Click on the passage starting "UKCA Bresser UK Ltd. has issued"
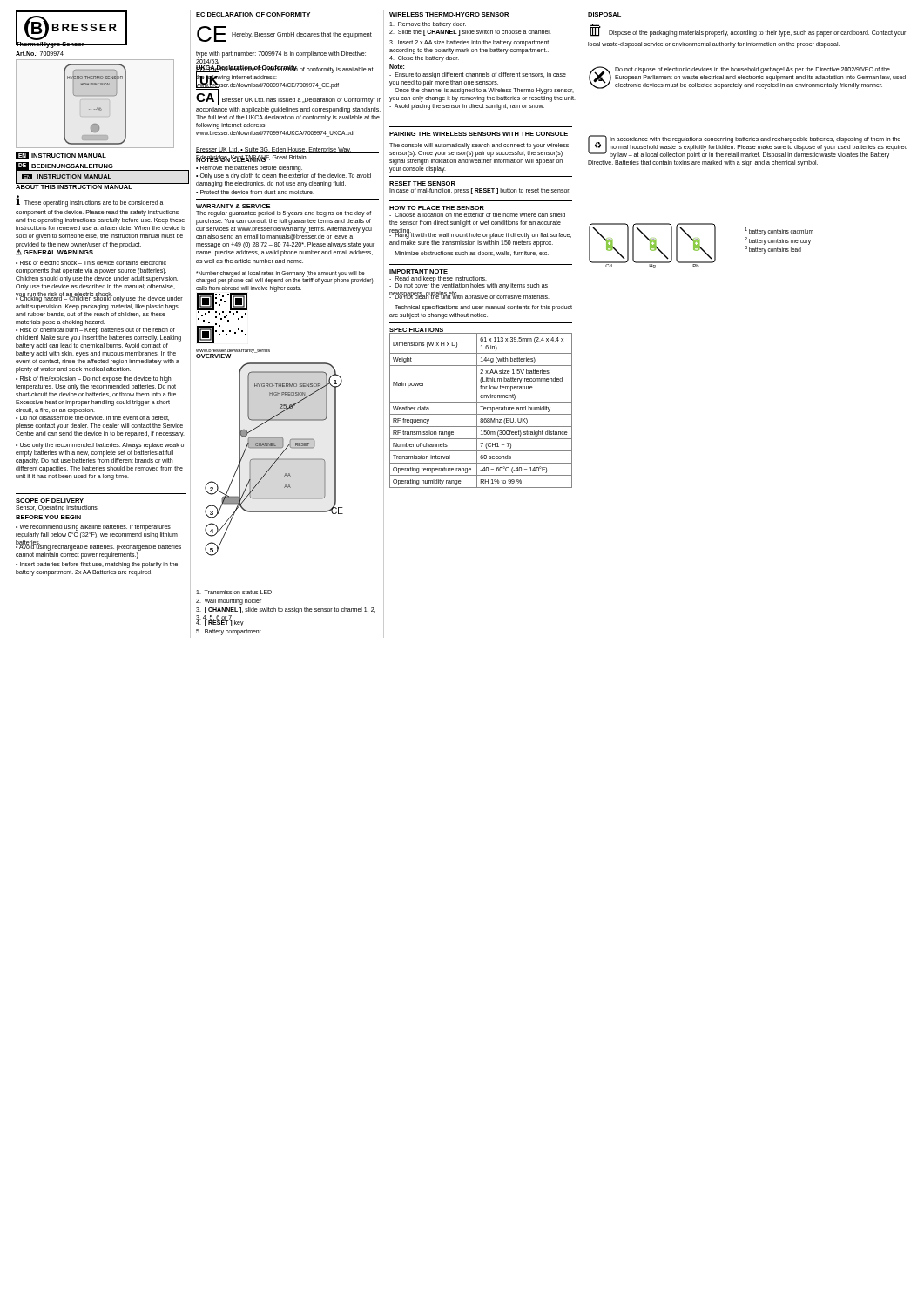This screenshot has width=924, height=1307. click(x=289, y=116)
